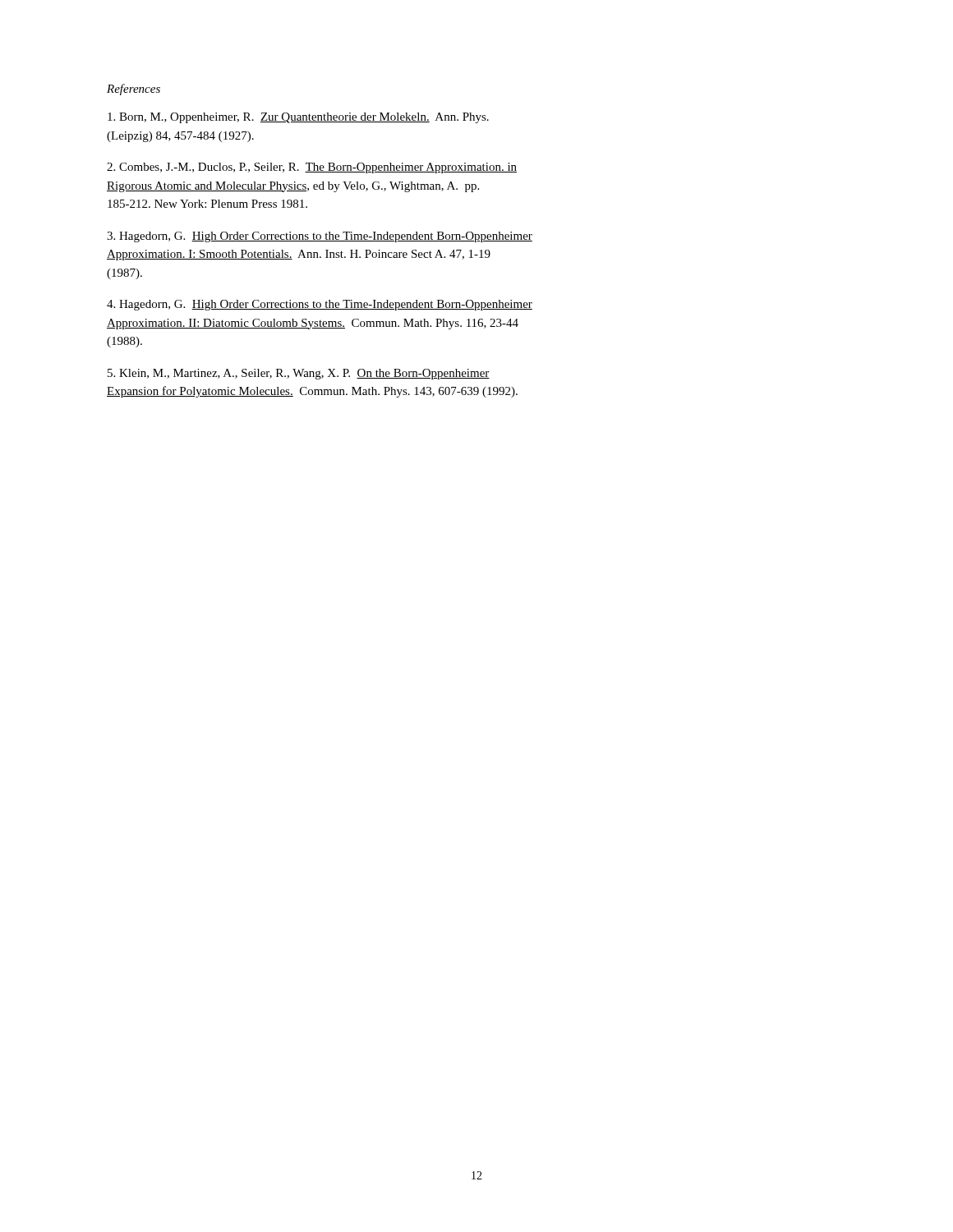
Task: Locate the block of text that opens with "4. Hagedorn, G. High Order"
Action: coord(320,322)
